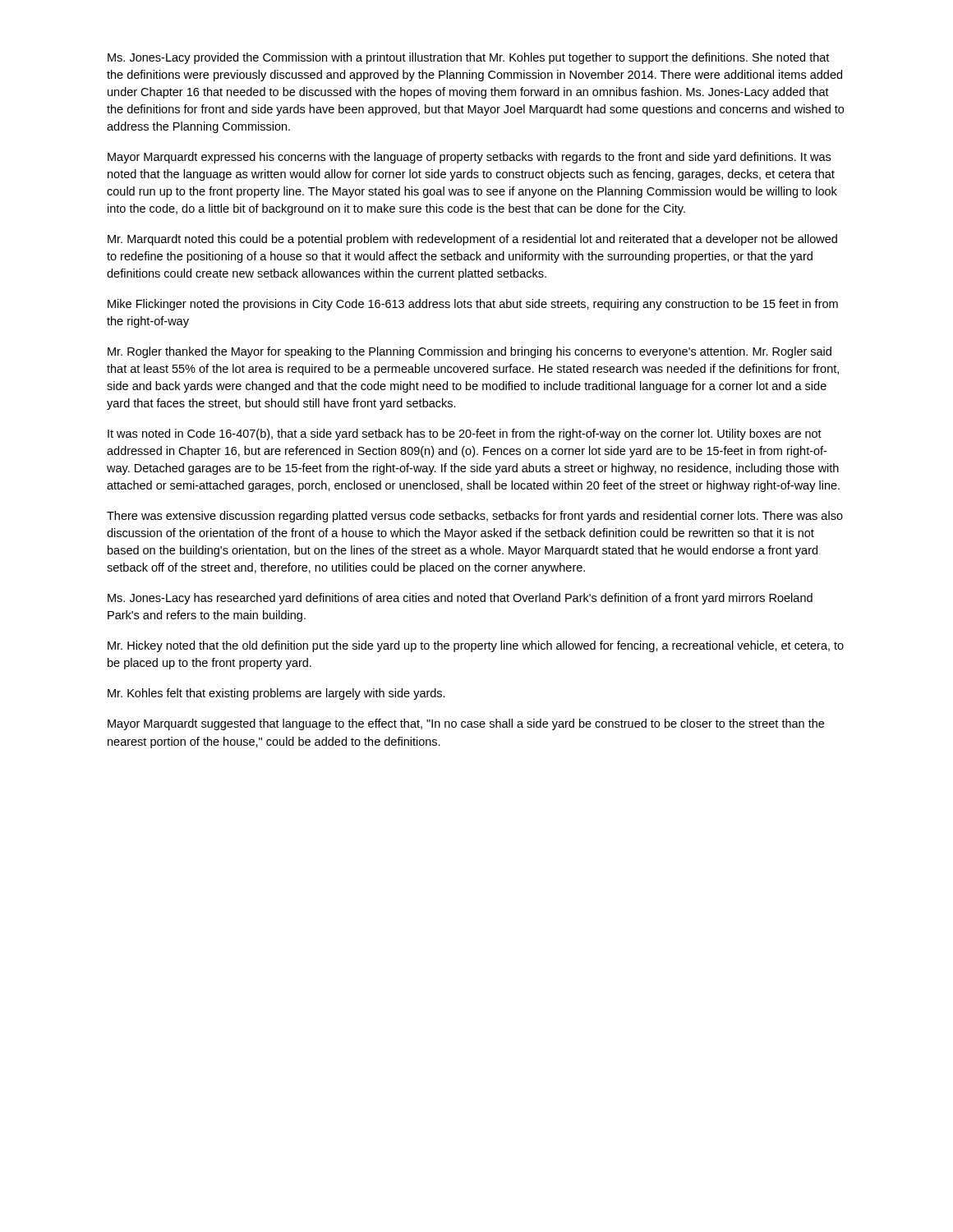
Task: Locate the text block with the text "Mike Flickinger noted"
Action: [x=473, y=313]
